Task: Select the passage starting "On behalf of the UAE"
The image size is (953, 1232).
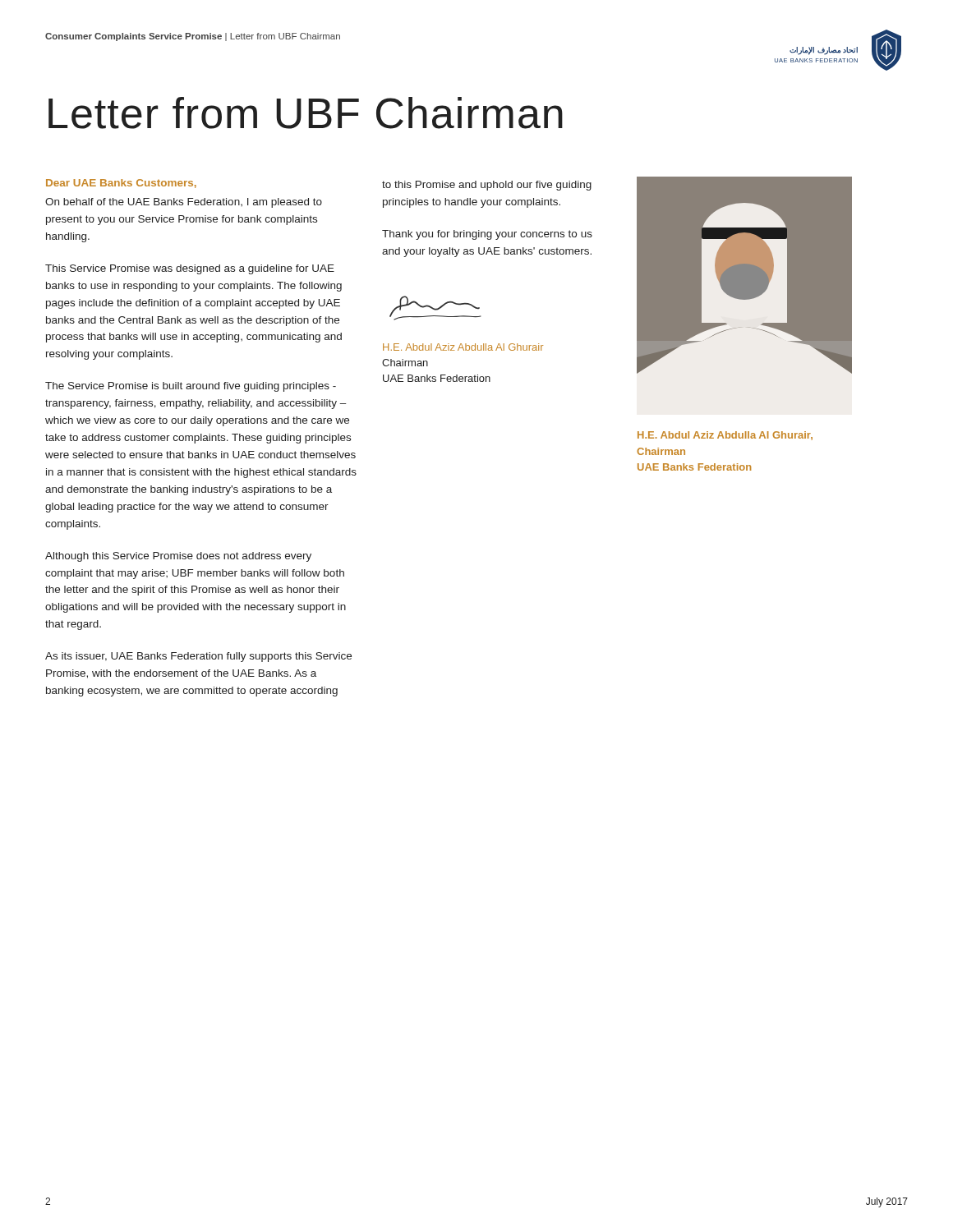Action: [184, 219]
